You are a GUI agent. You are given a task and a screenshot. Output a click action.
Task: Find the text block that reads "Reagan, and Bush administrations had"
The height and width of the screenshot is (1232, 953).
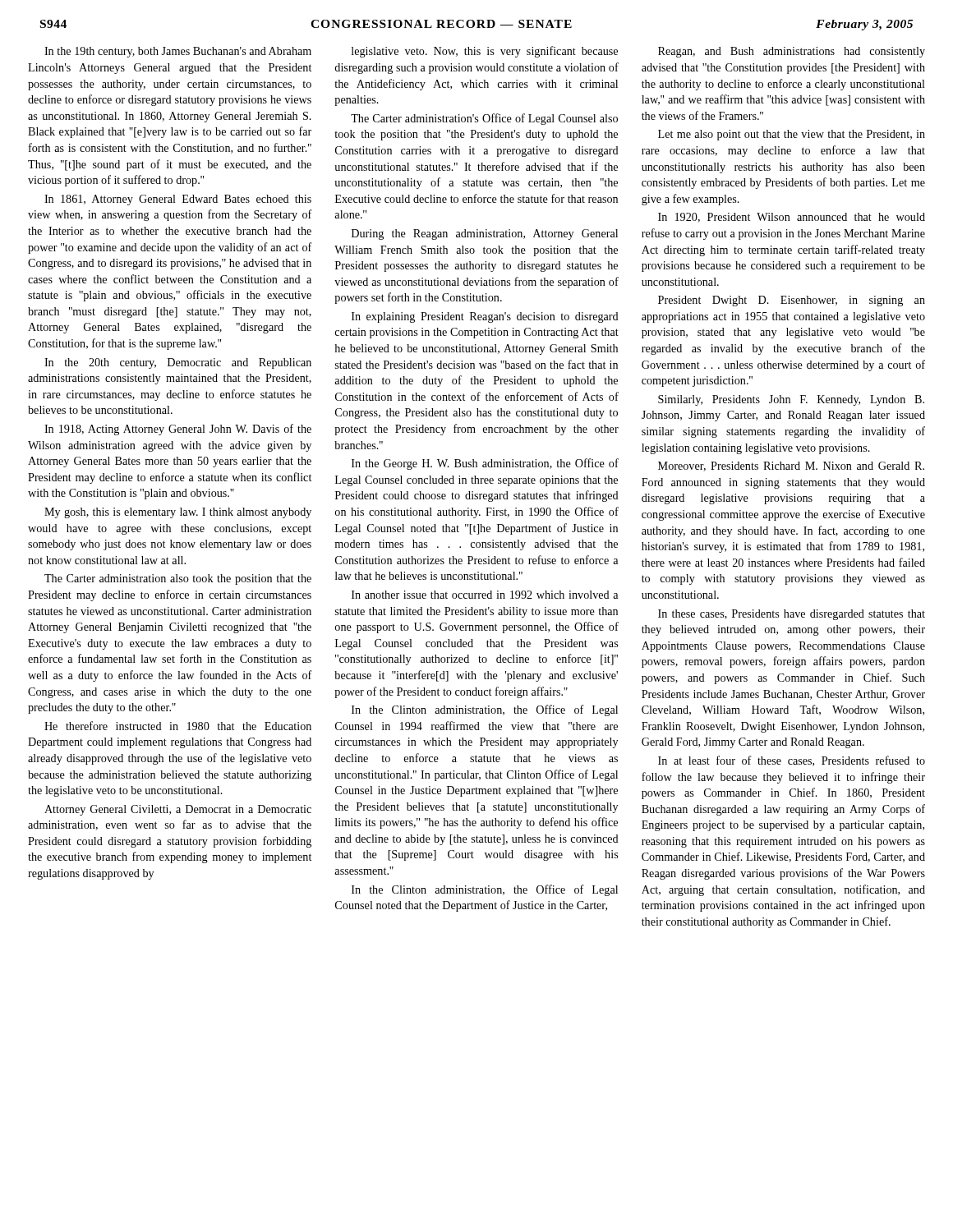click(783, 487)
